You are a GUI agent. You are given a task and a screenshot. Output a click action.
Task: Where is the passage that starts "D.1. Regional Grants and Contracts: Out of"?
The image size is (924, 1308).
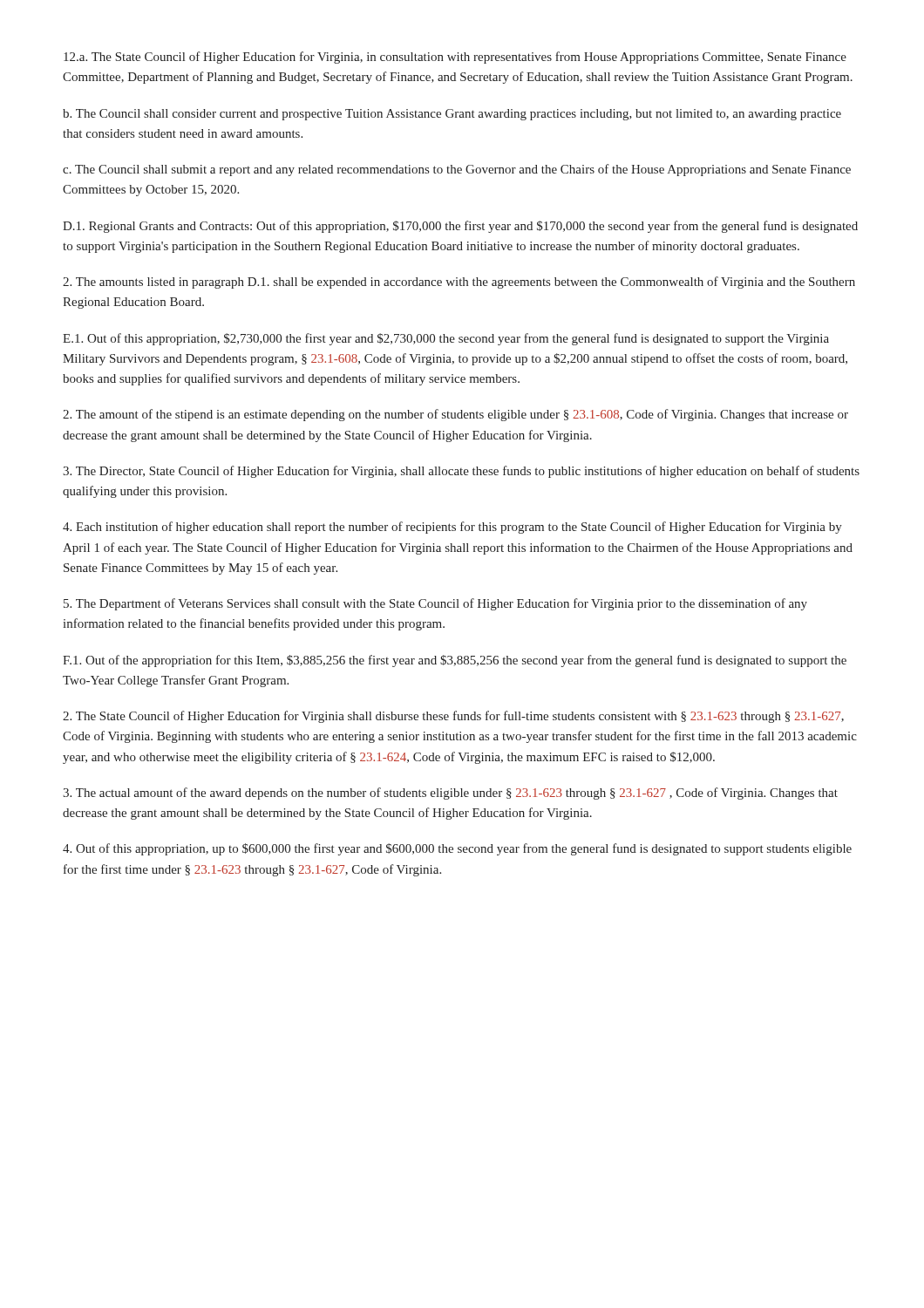460,236
